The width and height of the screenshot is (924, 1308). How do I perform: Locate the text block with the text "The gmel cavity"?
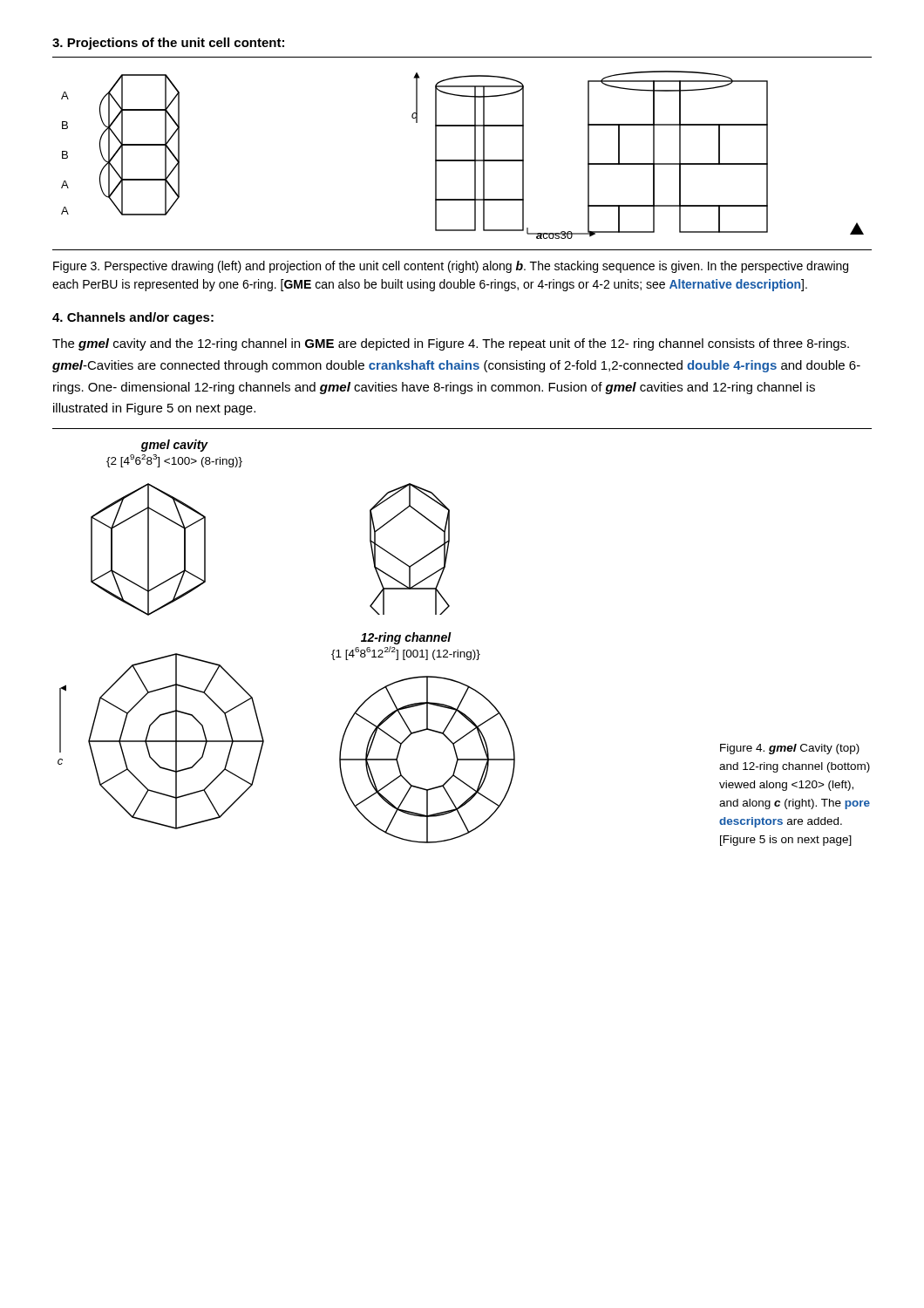[x=456, y=376]
